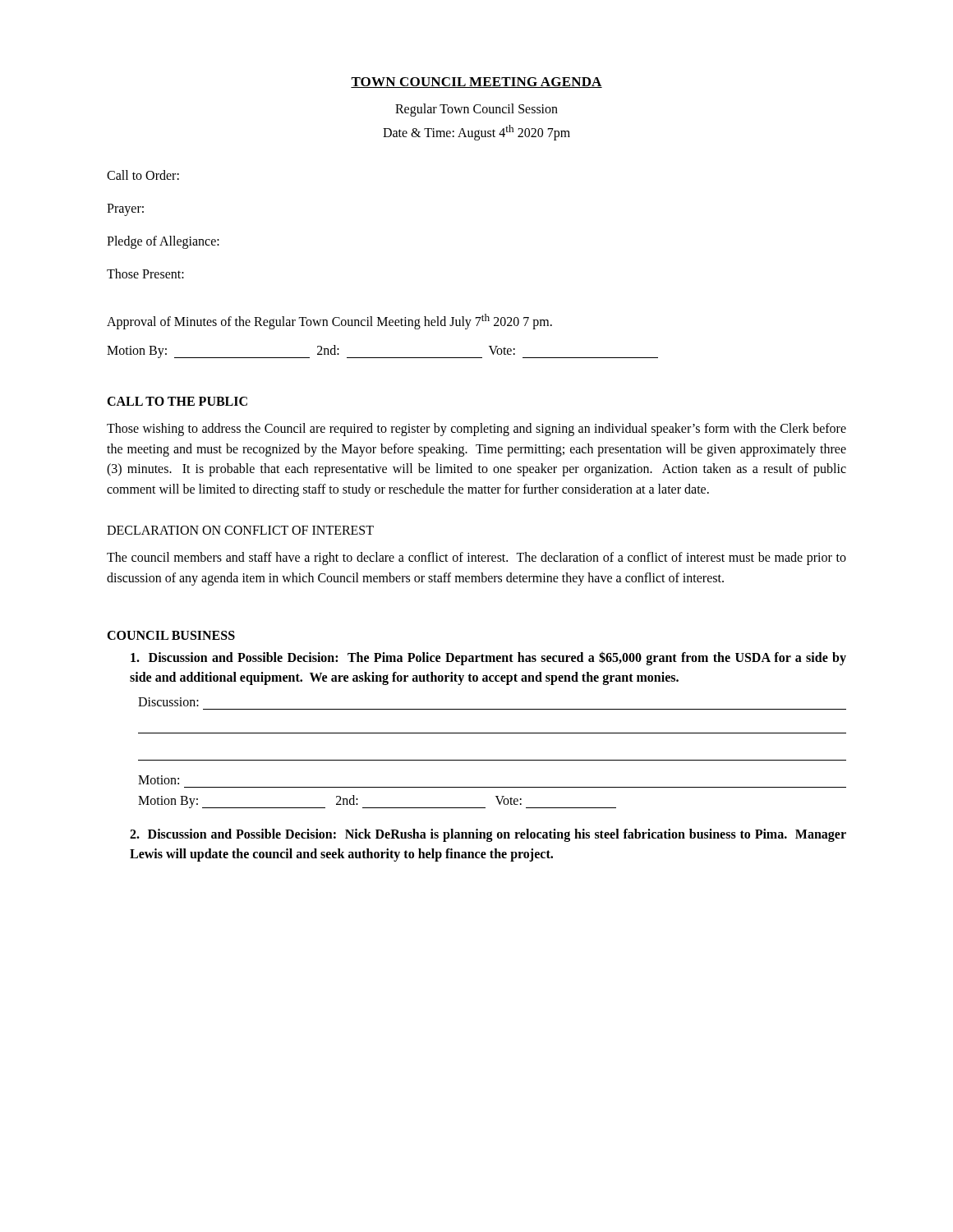Find the element starting "Approval of Minutes of the"
Image resolution: width=953 pixels, height=1232 pixels.
pos(330,320)
